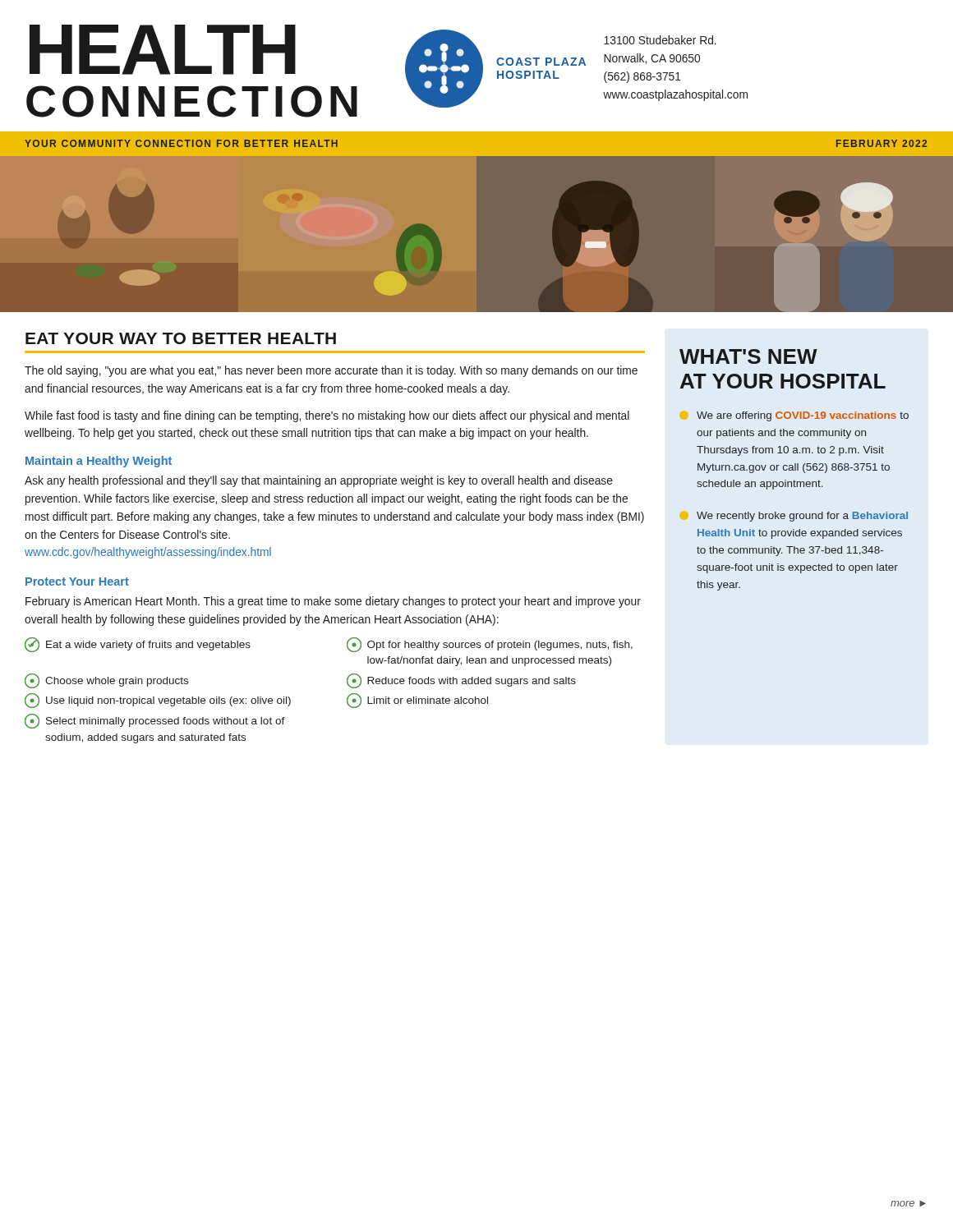This screenshot has width=953, height=1232.
Task: Select the block starting "EAT YOUR WAY TO BETTER HEALTH"
Action: coord(181,338)
